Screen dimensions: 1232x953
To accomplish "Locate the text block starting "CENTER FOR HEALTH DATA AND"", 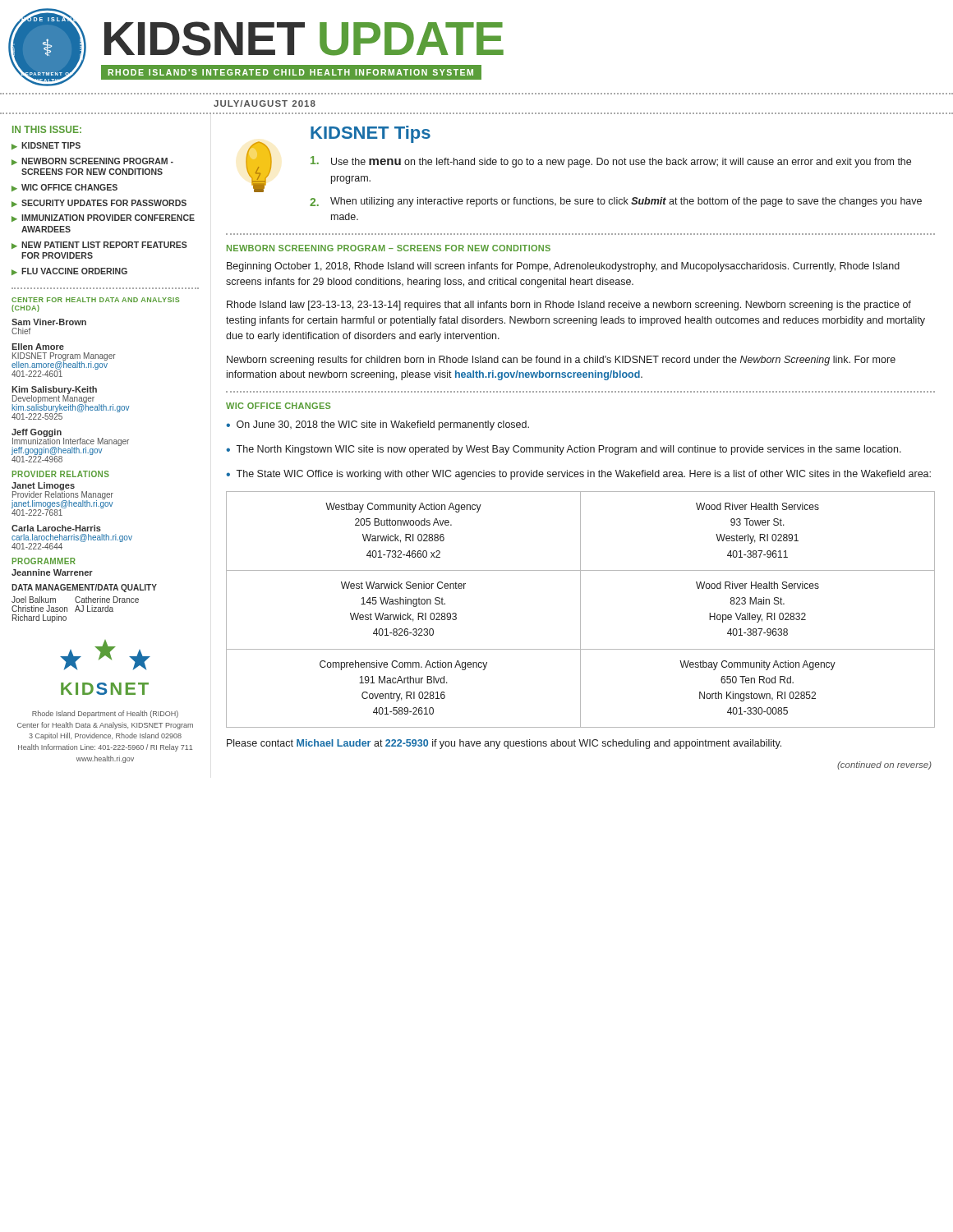I will (x=105, y=459).
